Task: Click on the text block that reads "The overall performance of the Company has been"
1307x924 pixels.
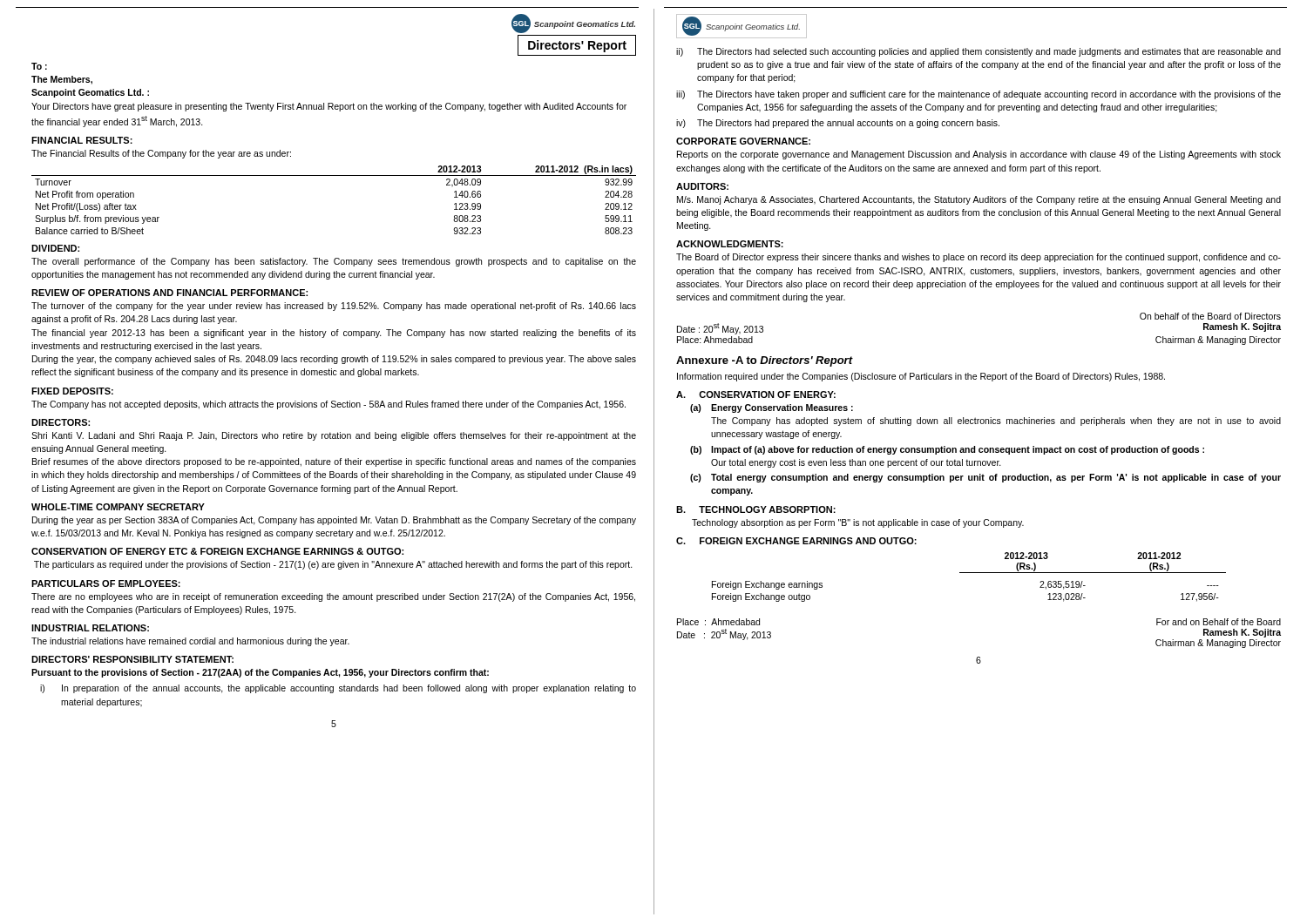Action: 334,268
